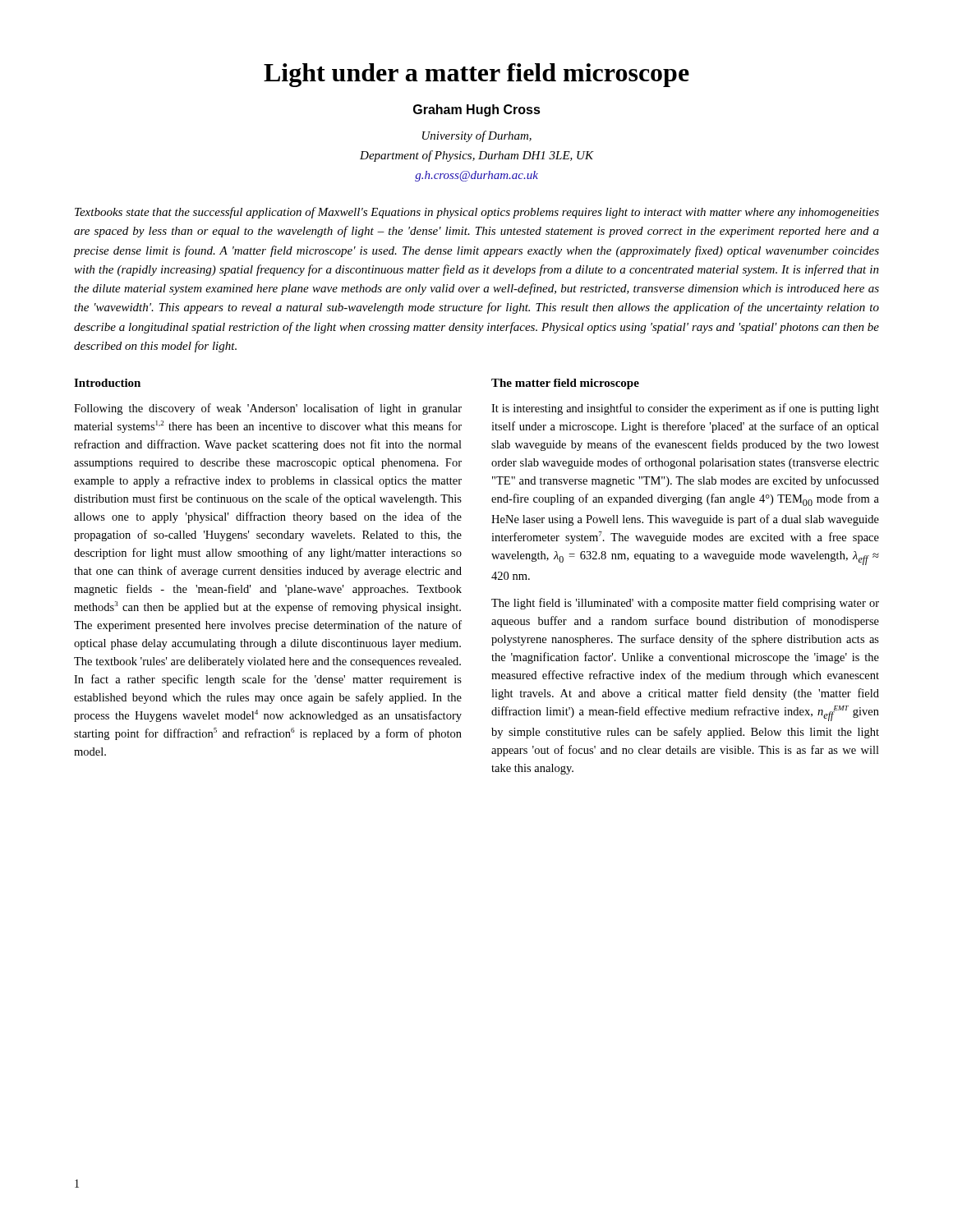The height and width of the screenshot is (1232, 953).
Task: Point to the block beginning "Textbooks state that the successful application of"
Action: [x=476, y=279]
